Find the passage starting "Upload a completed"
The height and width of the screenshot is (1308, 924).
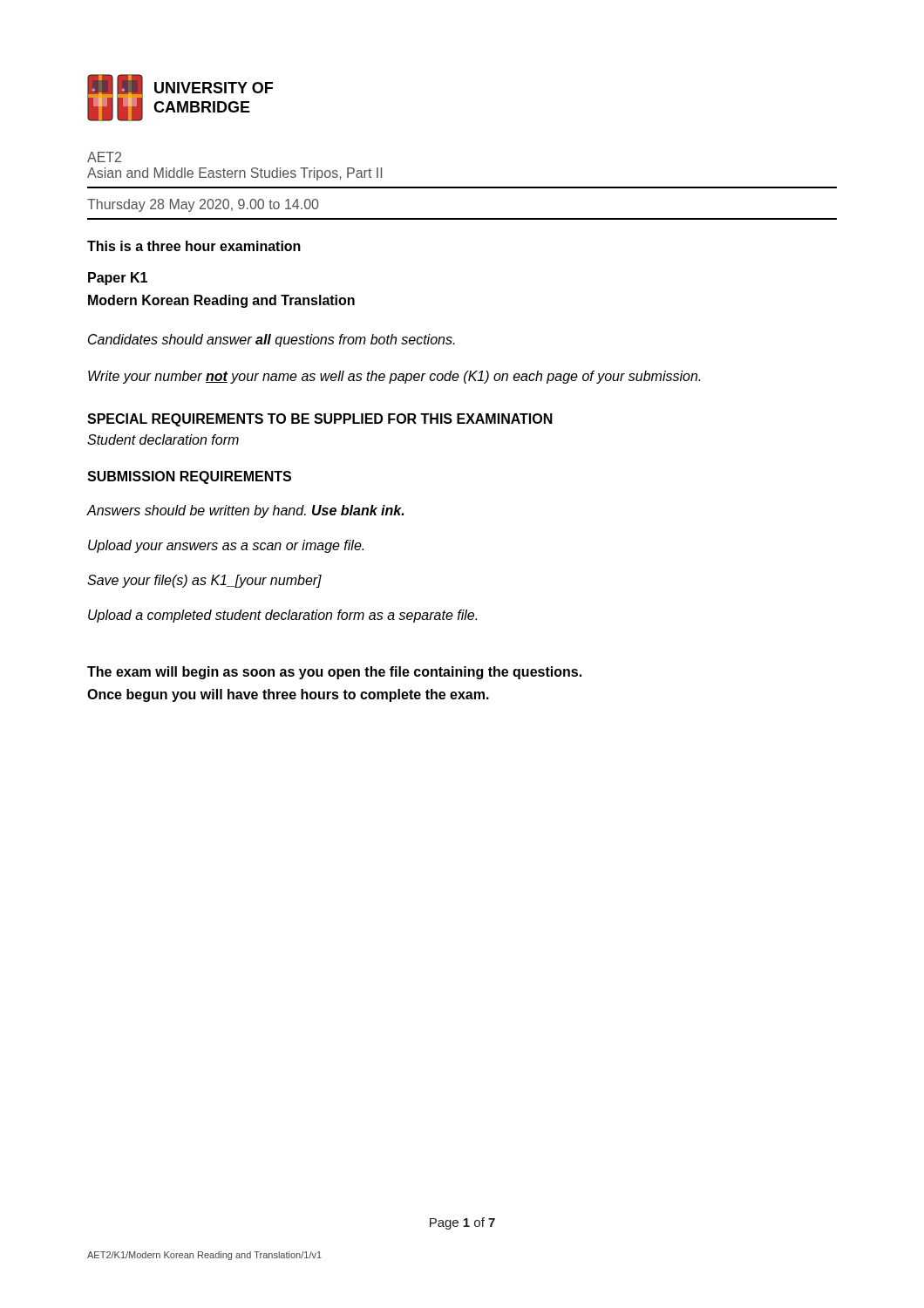(283, 615)
